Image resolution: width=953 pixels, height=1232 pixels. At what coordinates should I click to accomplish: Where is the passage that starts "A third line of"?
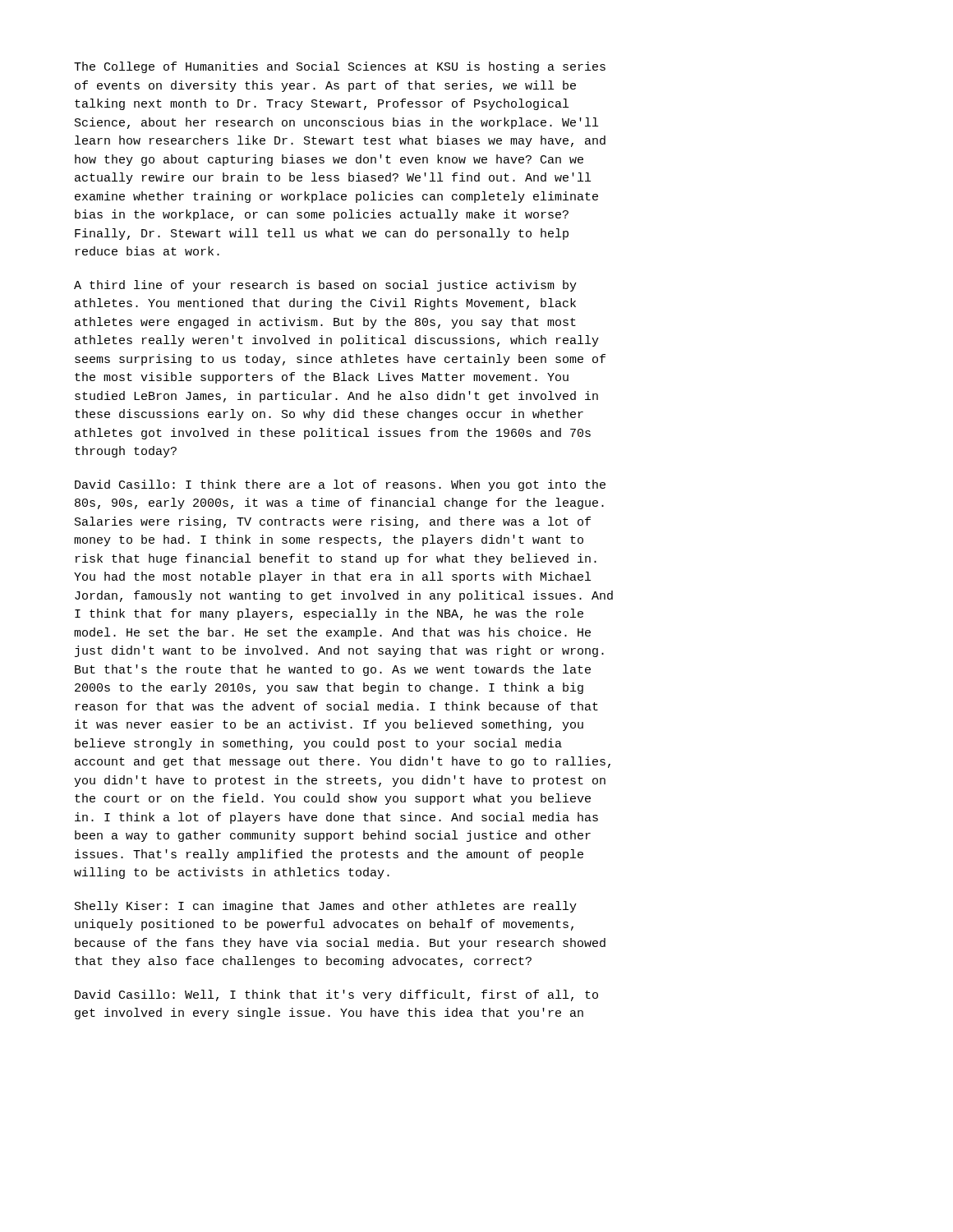point(340,369)
